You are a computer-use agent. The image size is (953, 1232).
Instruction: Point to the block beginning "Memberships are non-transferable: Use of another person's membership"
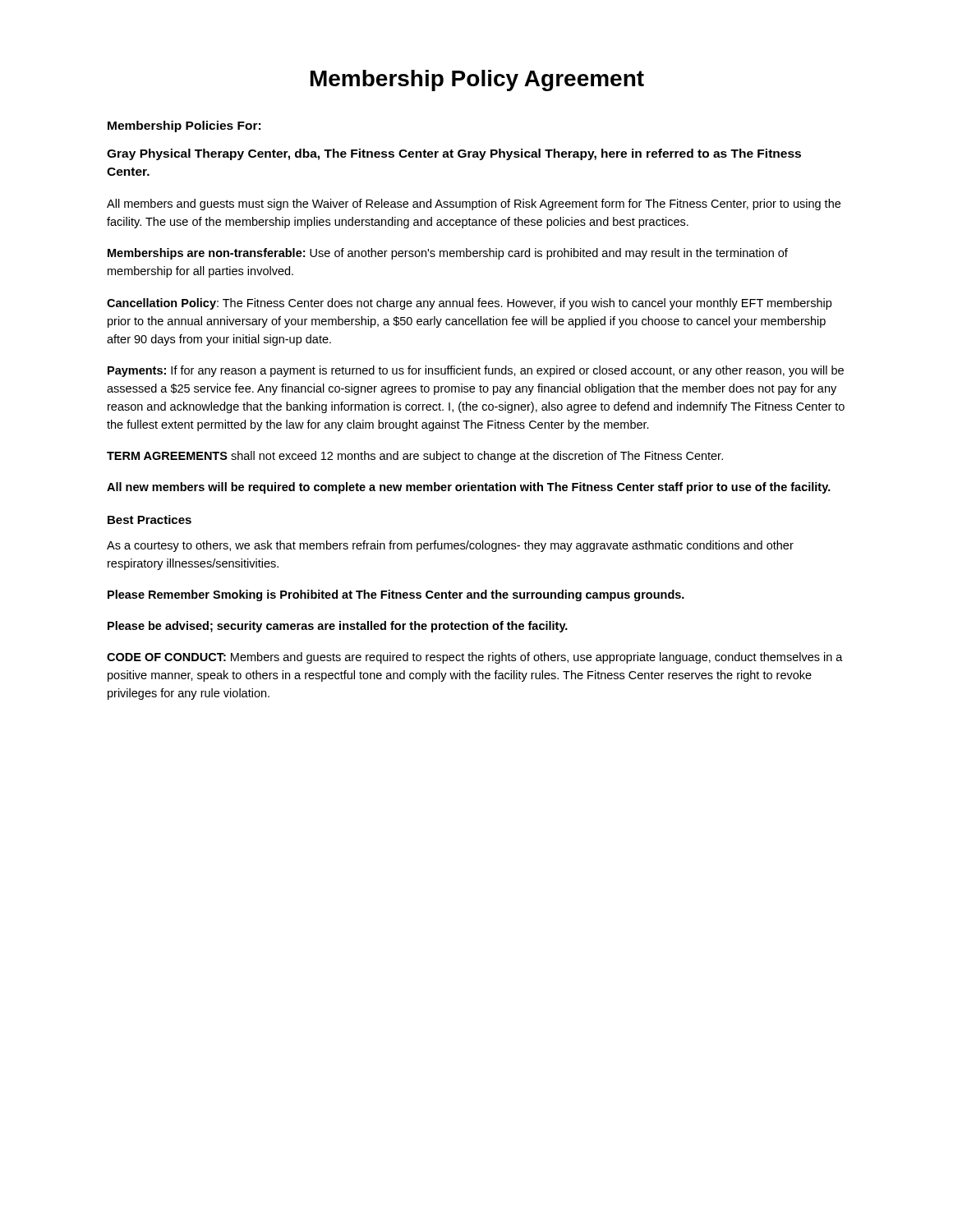(x=447, y=262)
